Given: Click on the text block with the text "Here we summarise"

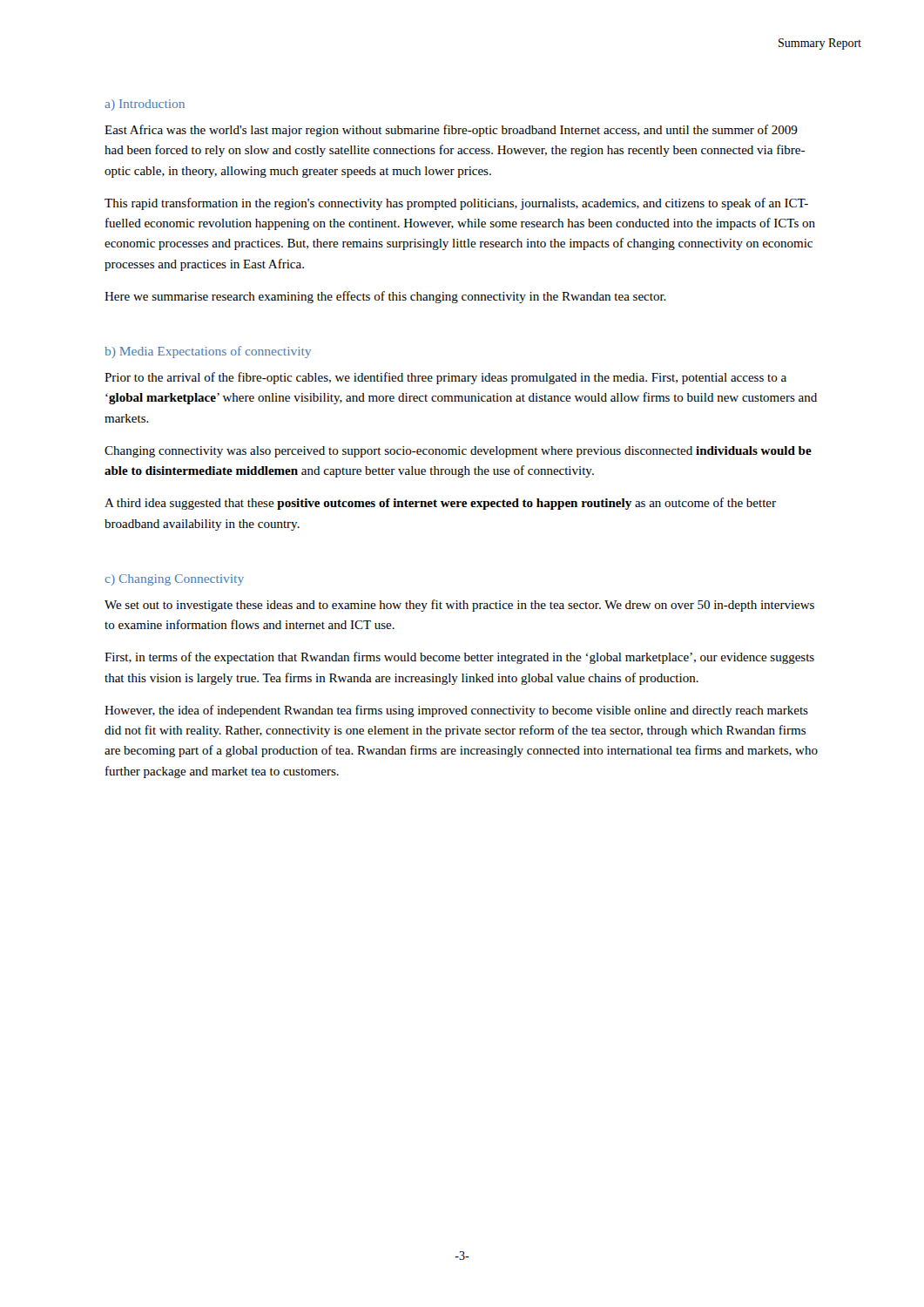Looking at the screenshot, I should pyautogui.click(x=385, y=296).
